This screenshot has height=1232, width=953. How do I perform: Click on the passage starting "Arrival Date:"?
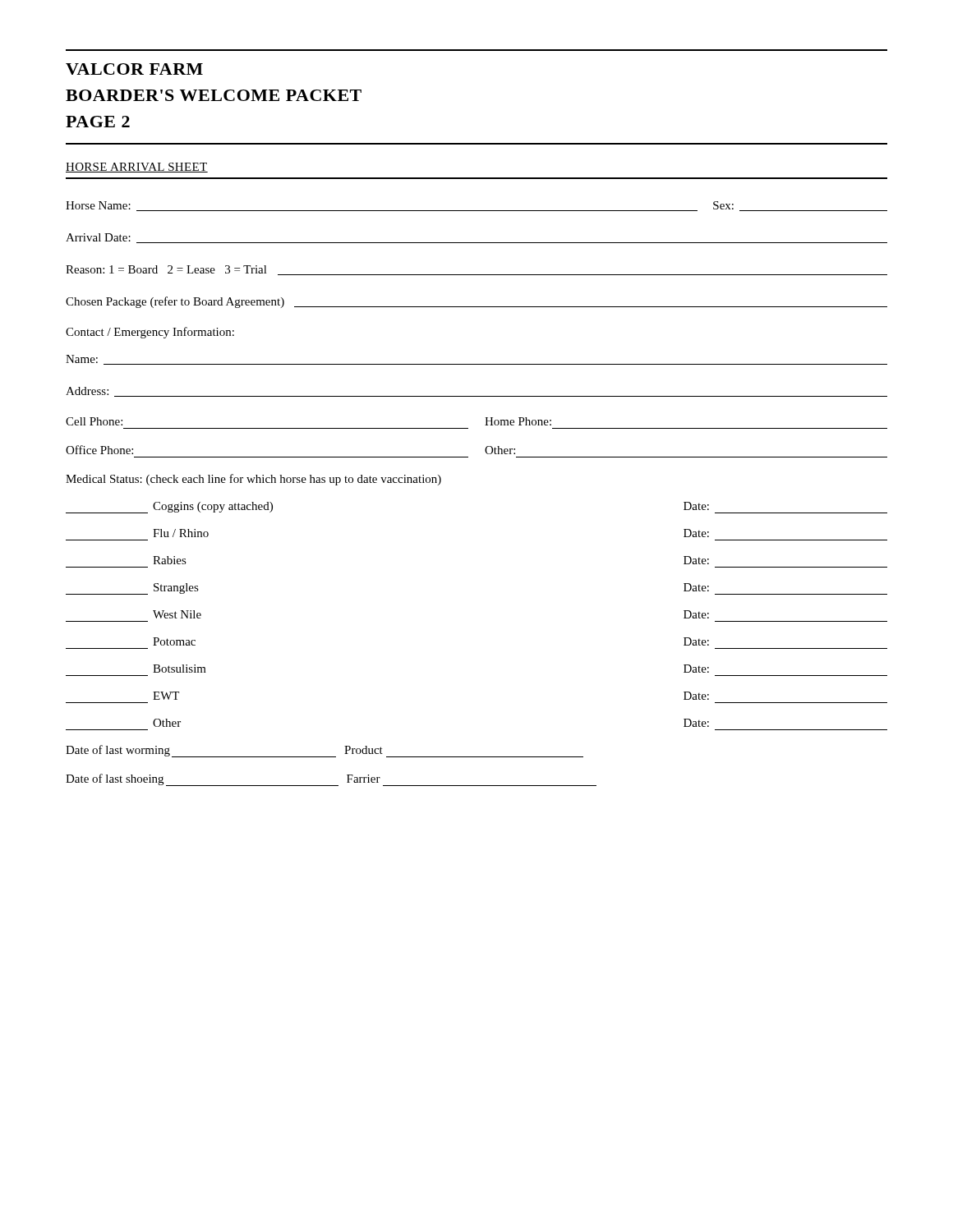click(x=476, y=238)
